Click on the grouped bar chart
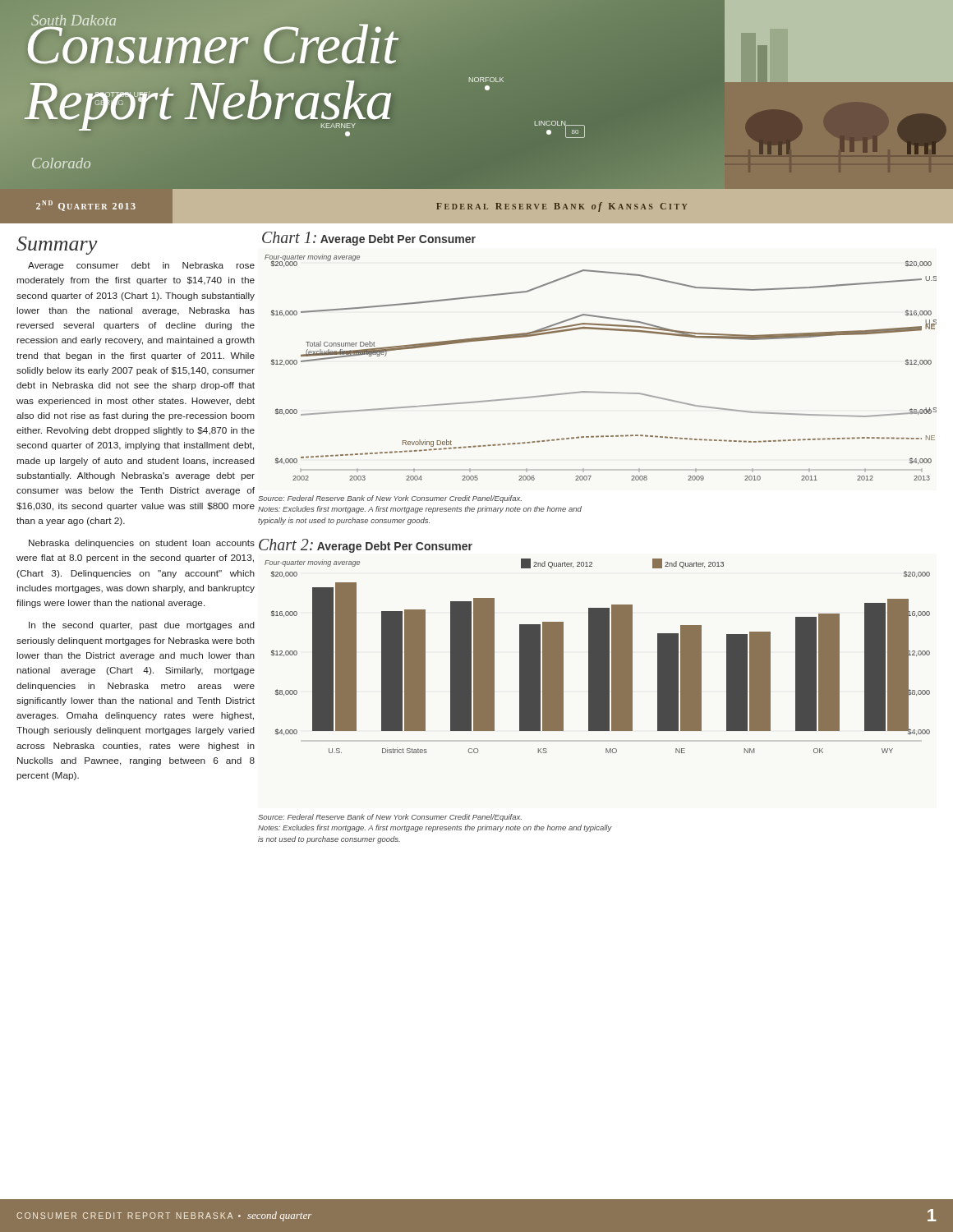 (601, 681)
